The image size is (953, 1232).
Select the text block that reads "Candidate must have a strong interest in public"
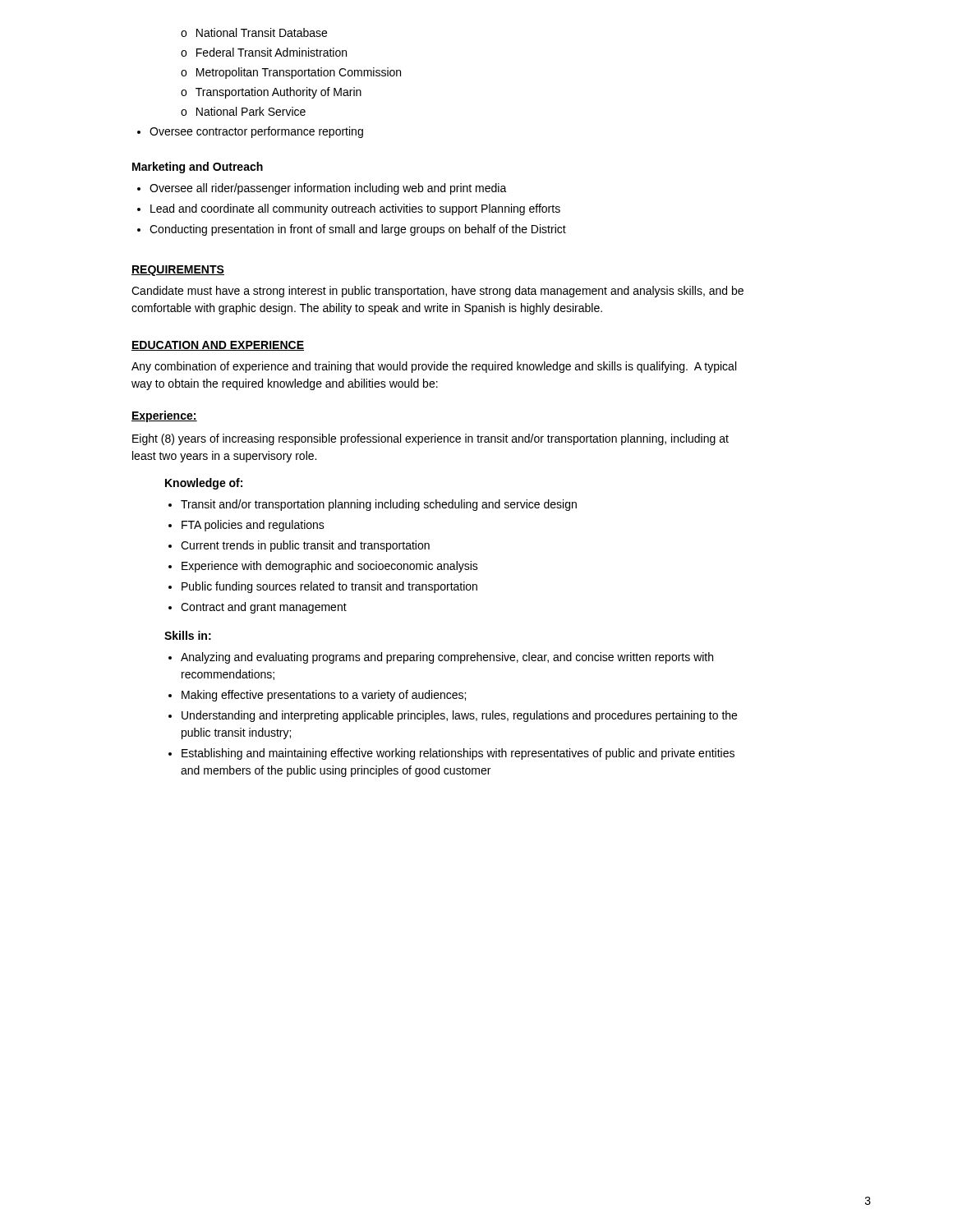point(438,299)
